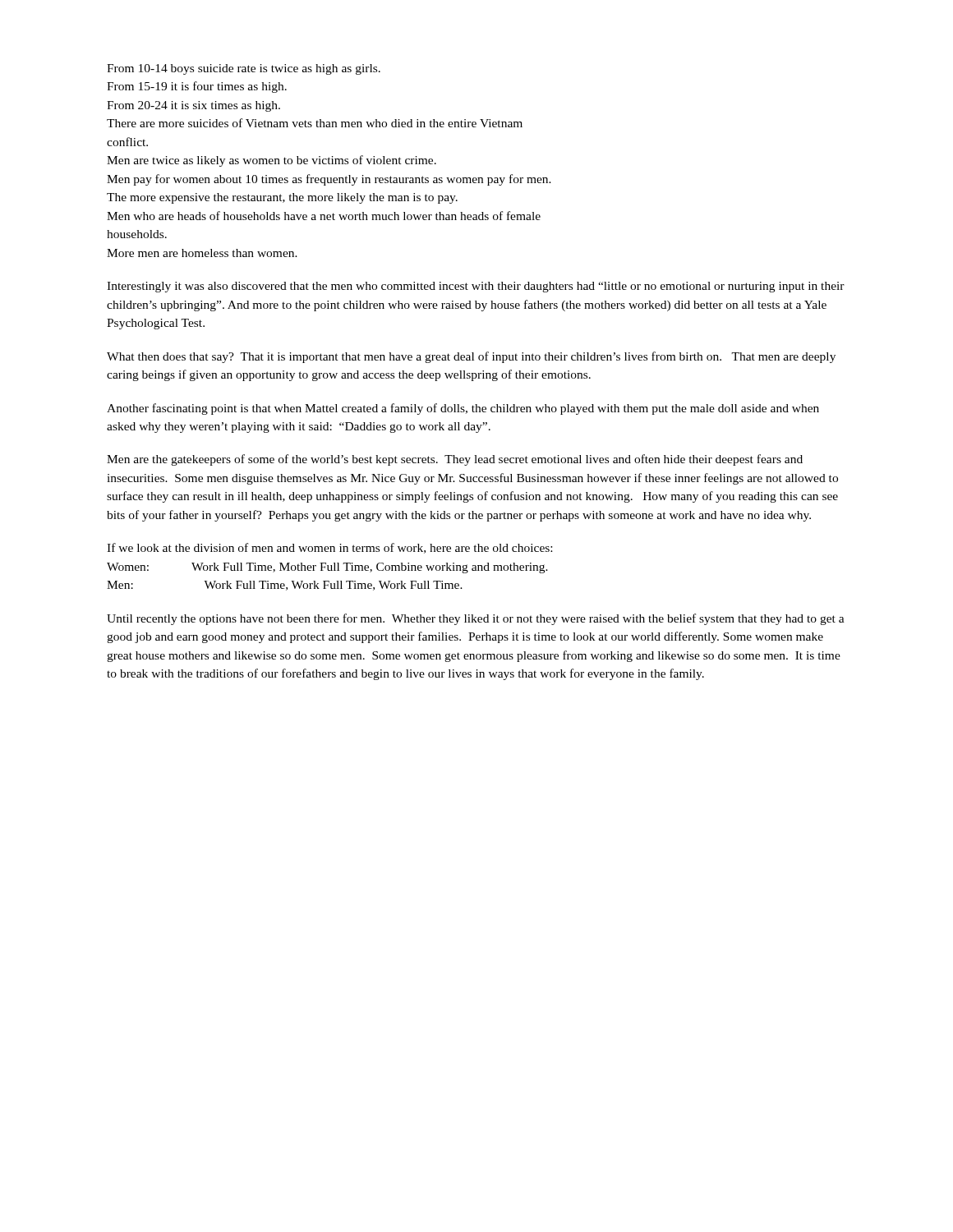Find the text block that reads "From 10-14 boys suicide rate"
Viewport: 953px width, 1232px height.
(244, 69)
